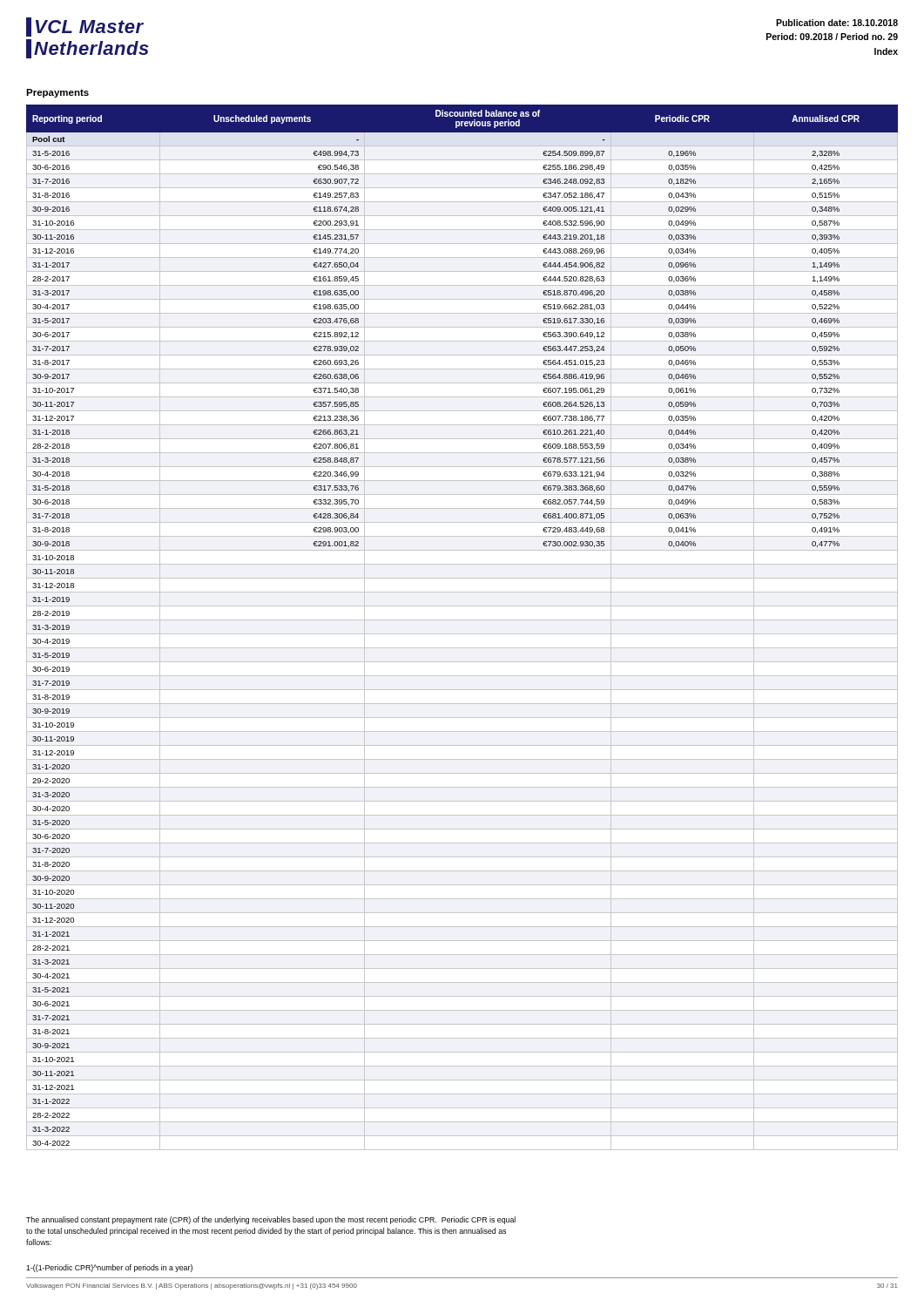The height and width of the screenshot is (1307, 924).
Task: Find the table that mentions "Periodic CPR"
Action: point(462,627)
